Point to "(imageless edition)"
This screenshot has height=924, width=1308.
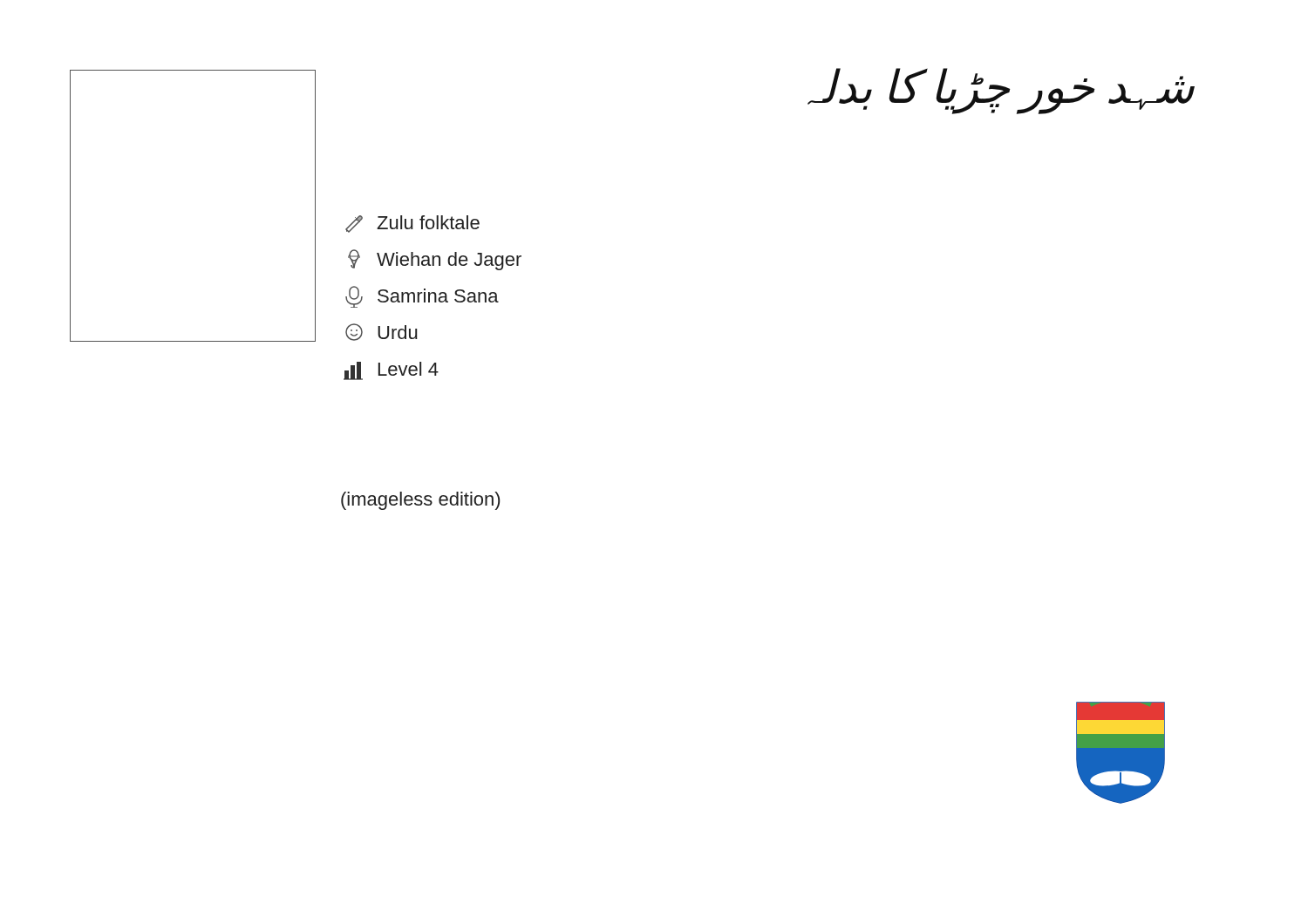(421, 499)
